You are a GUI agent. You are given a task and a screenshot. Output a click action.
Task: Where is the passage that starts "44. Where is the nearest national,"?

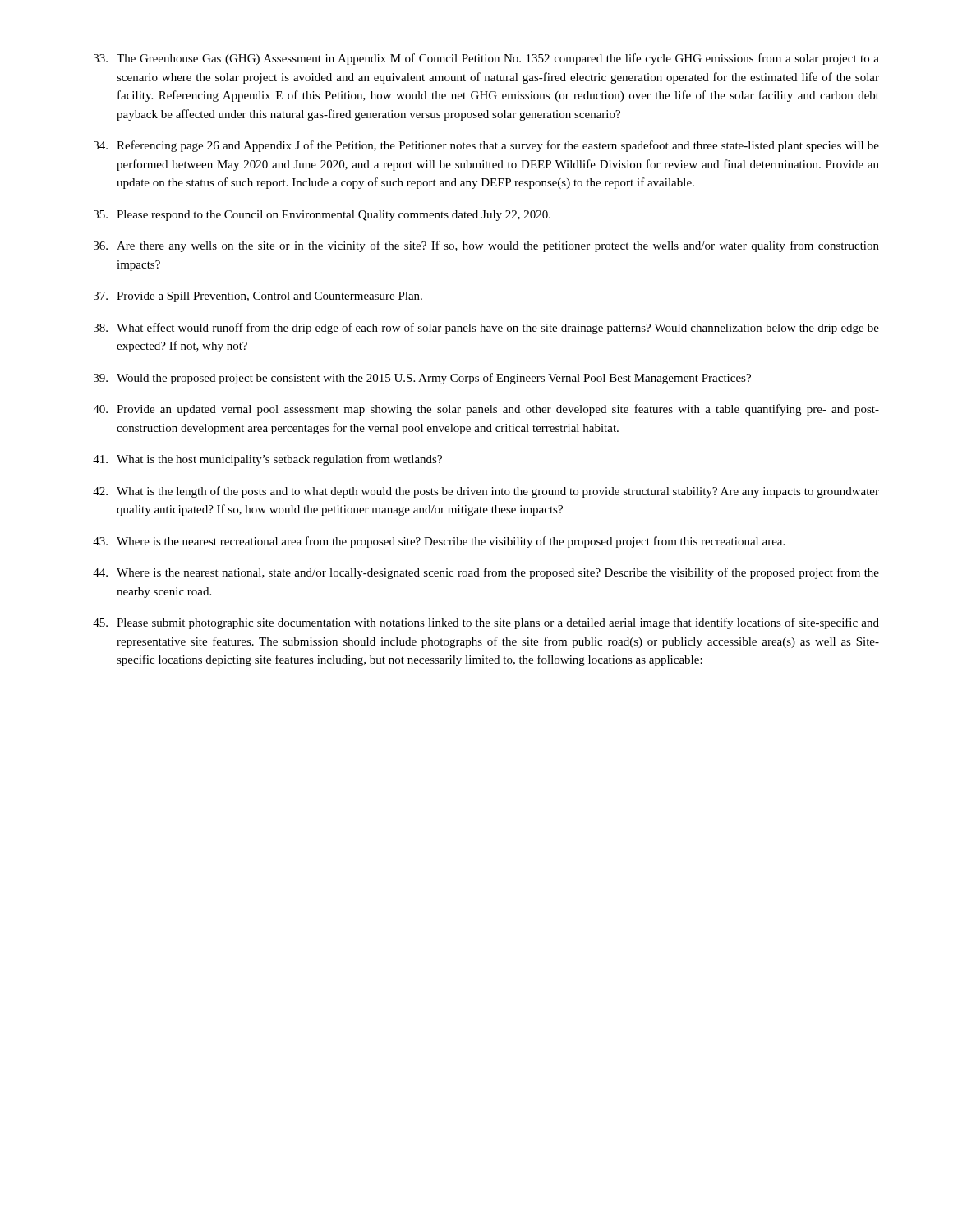pyautogui.click(x=476, y=582)
